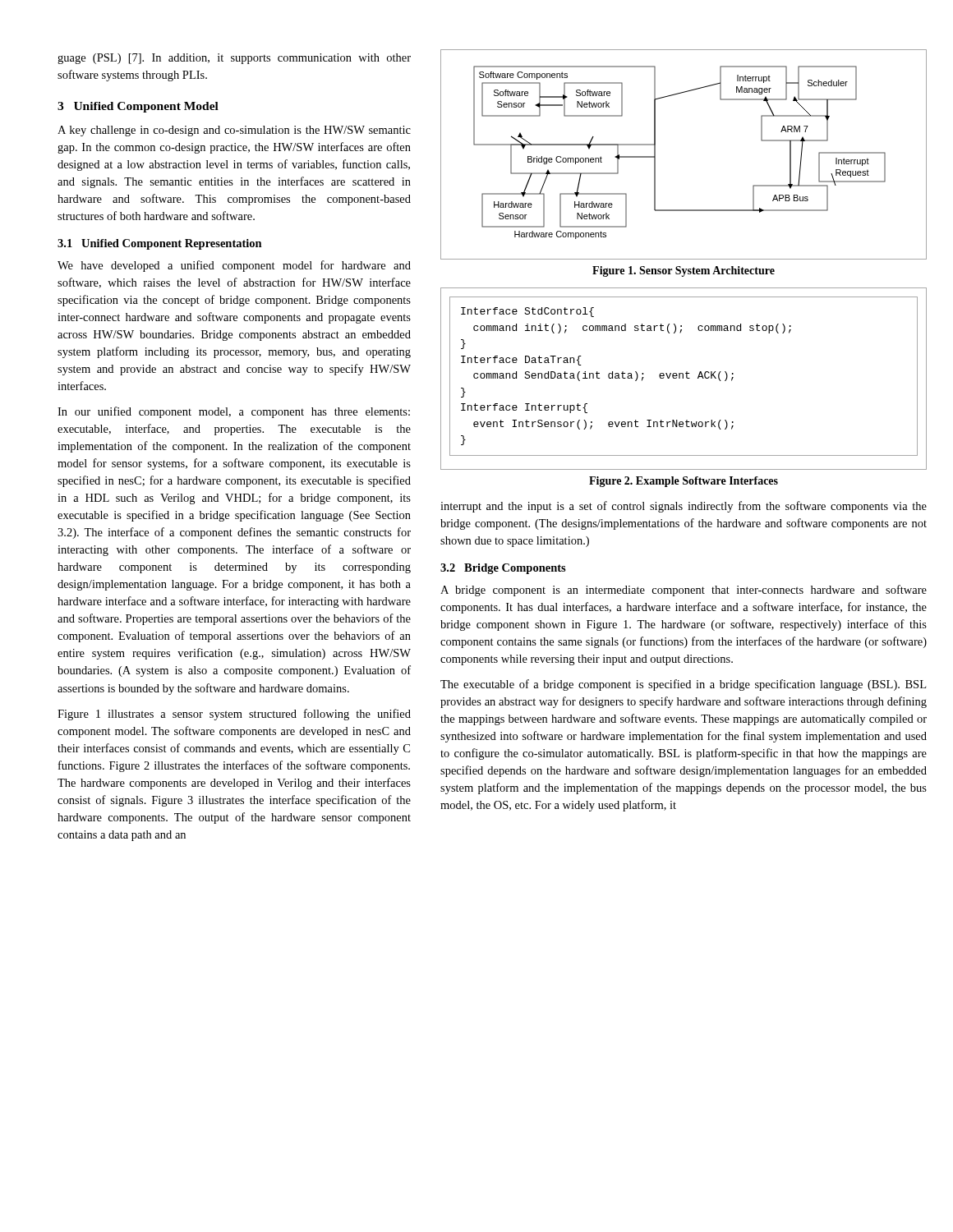Click on the text block that reads "A bridge component is"
Viewport: 953px width, 1232px height.
pyautogui.click(x=684, y=697)
